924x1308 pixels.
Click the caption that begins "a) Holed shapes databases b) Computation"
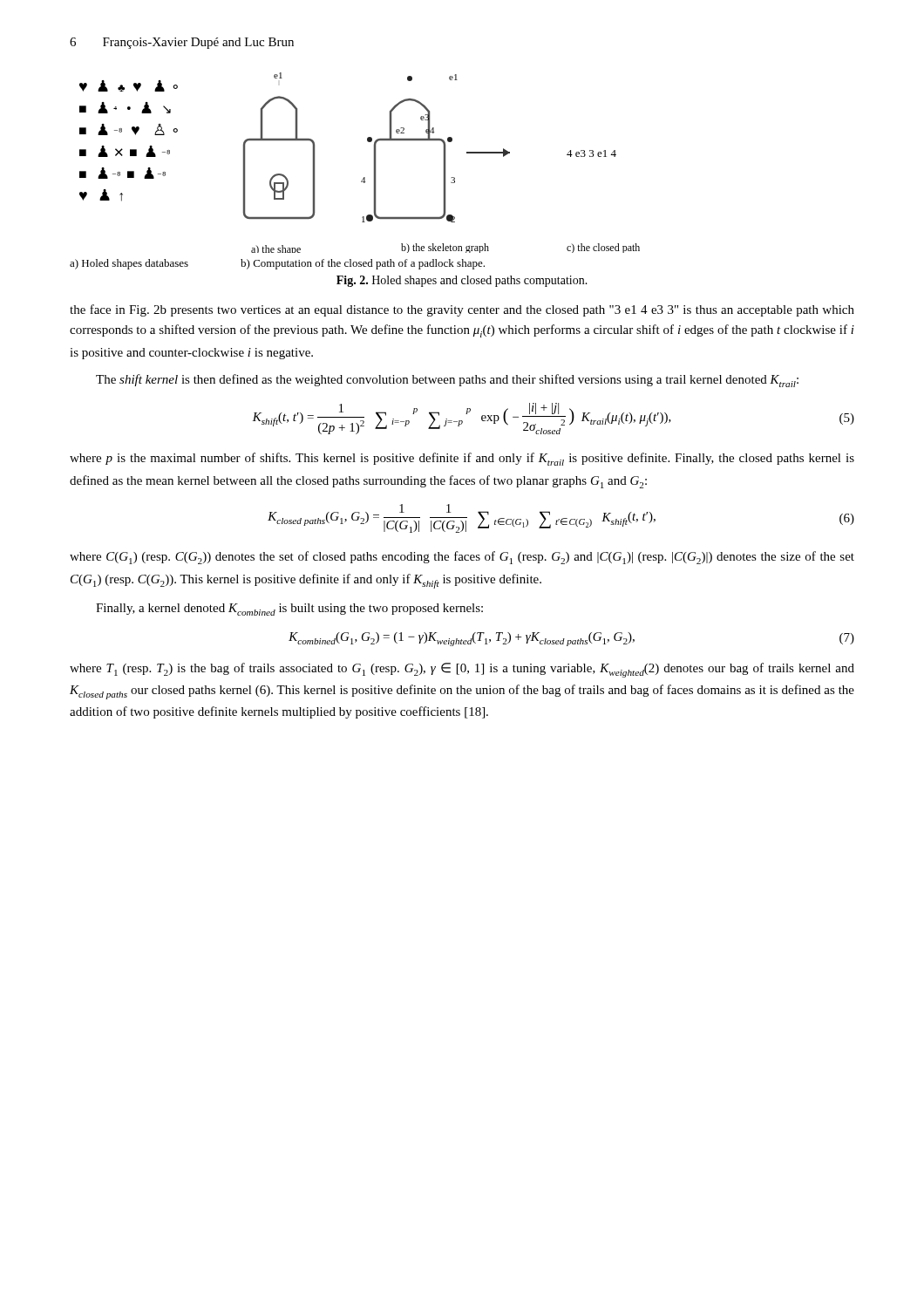pyautogui.click(x=278, y=263)
